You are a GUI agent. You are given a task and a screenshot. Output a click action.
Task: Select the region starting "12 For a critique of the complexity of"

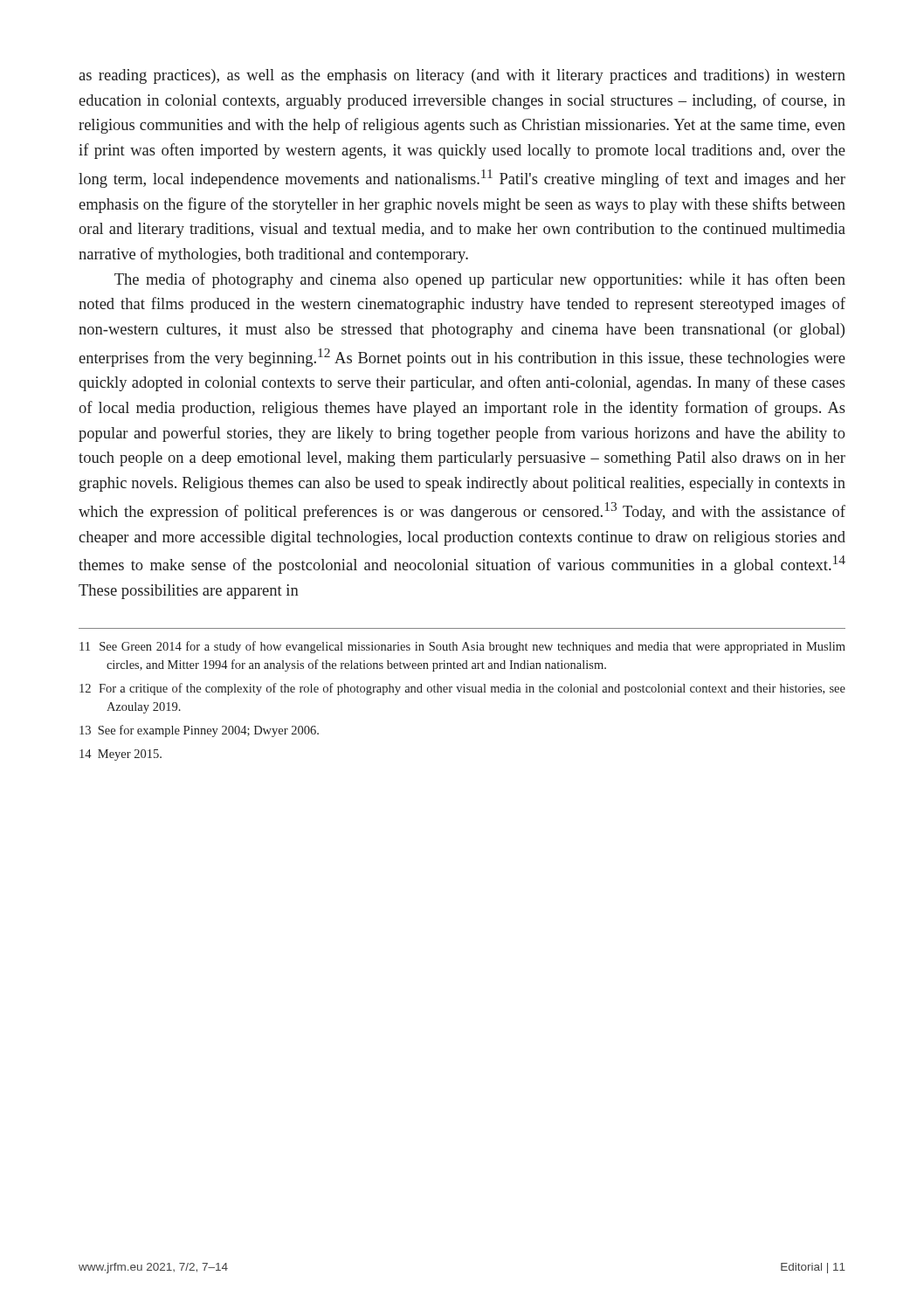tap(462, 697)
